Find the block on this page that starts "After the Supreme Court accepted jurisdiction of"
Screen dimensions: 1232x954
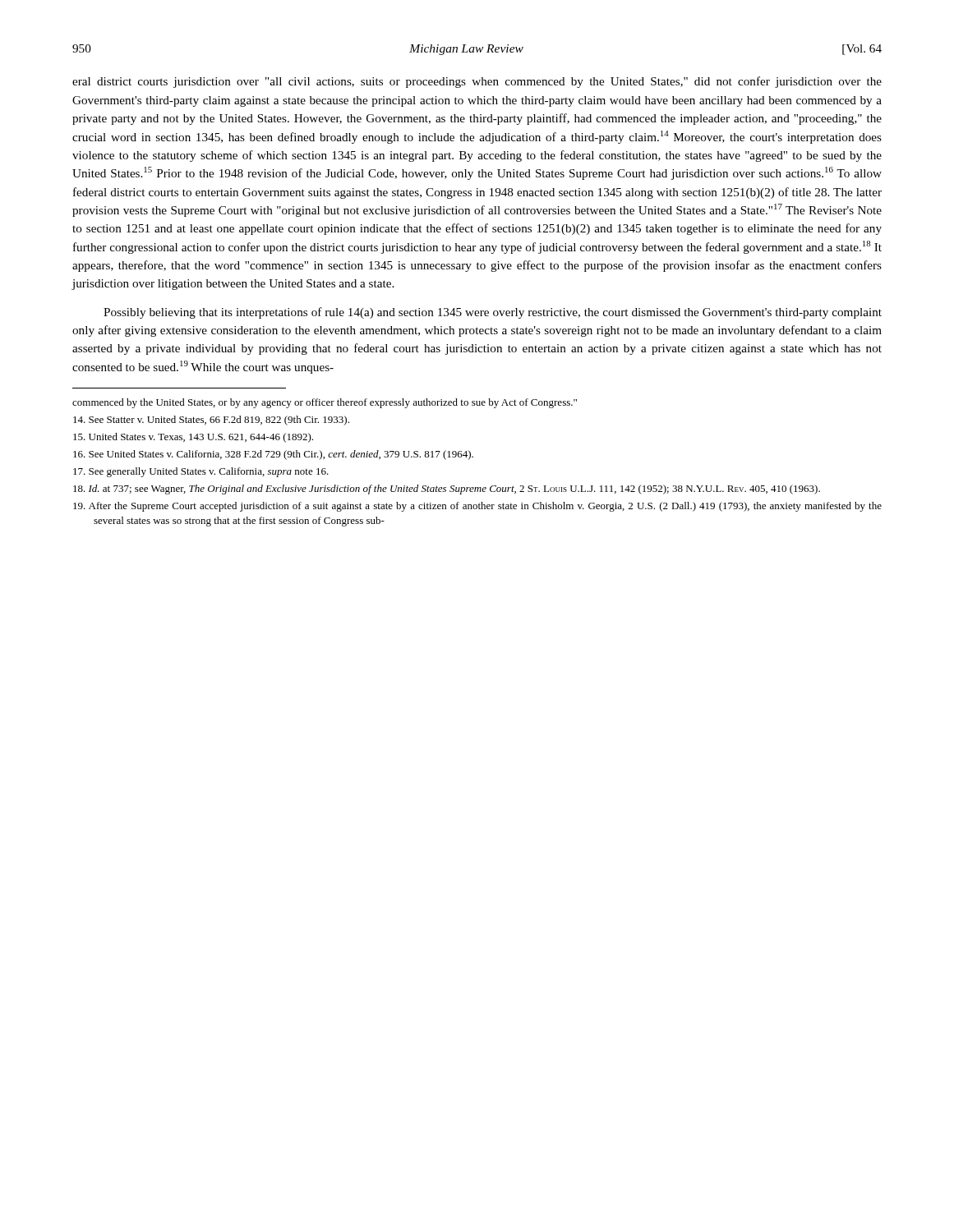coord(477,513)
